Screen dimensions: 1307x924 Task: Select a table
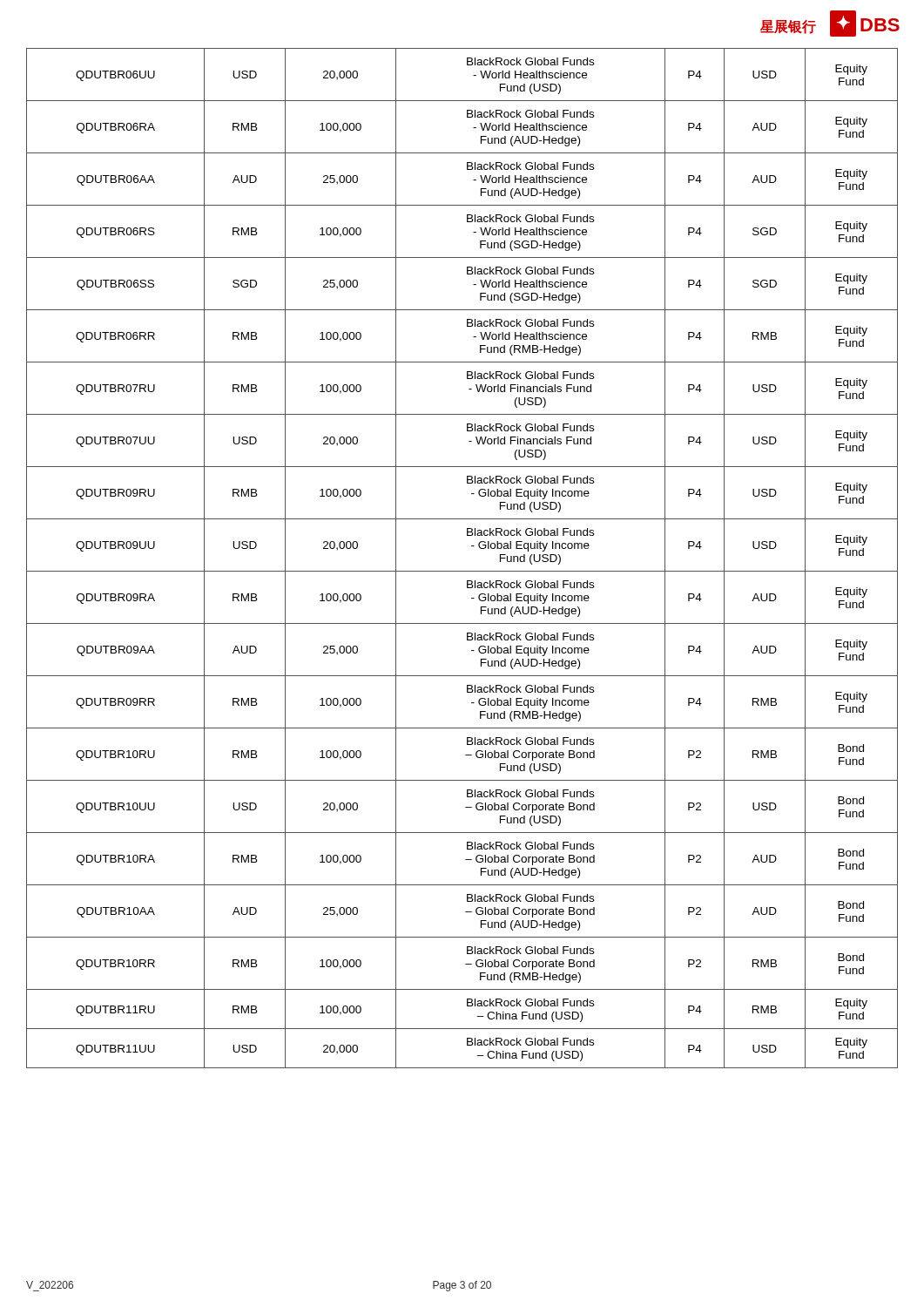click(x=462, y=558)
